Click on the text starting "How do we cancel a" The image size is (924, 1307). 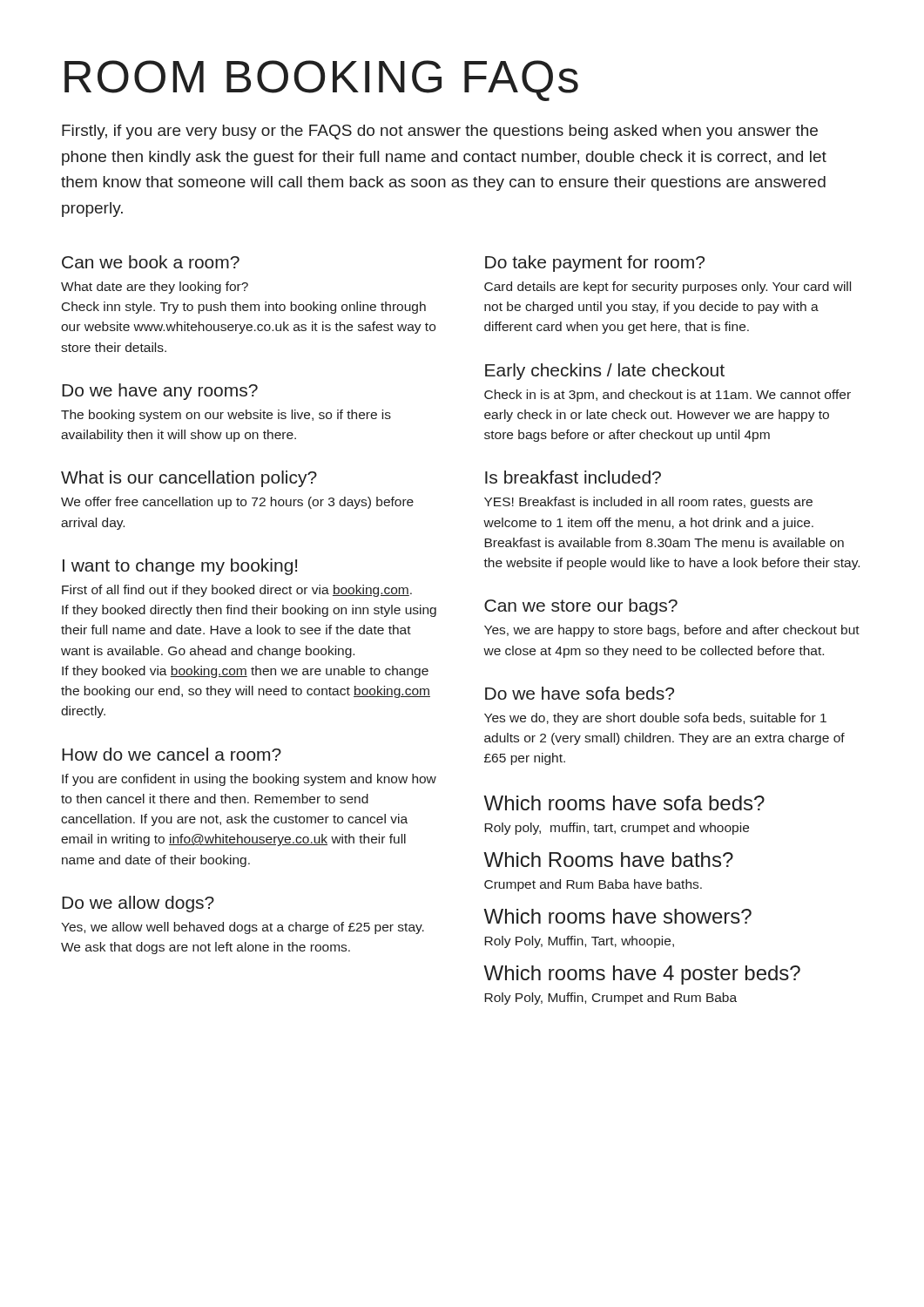[171, 754]
